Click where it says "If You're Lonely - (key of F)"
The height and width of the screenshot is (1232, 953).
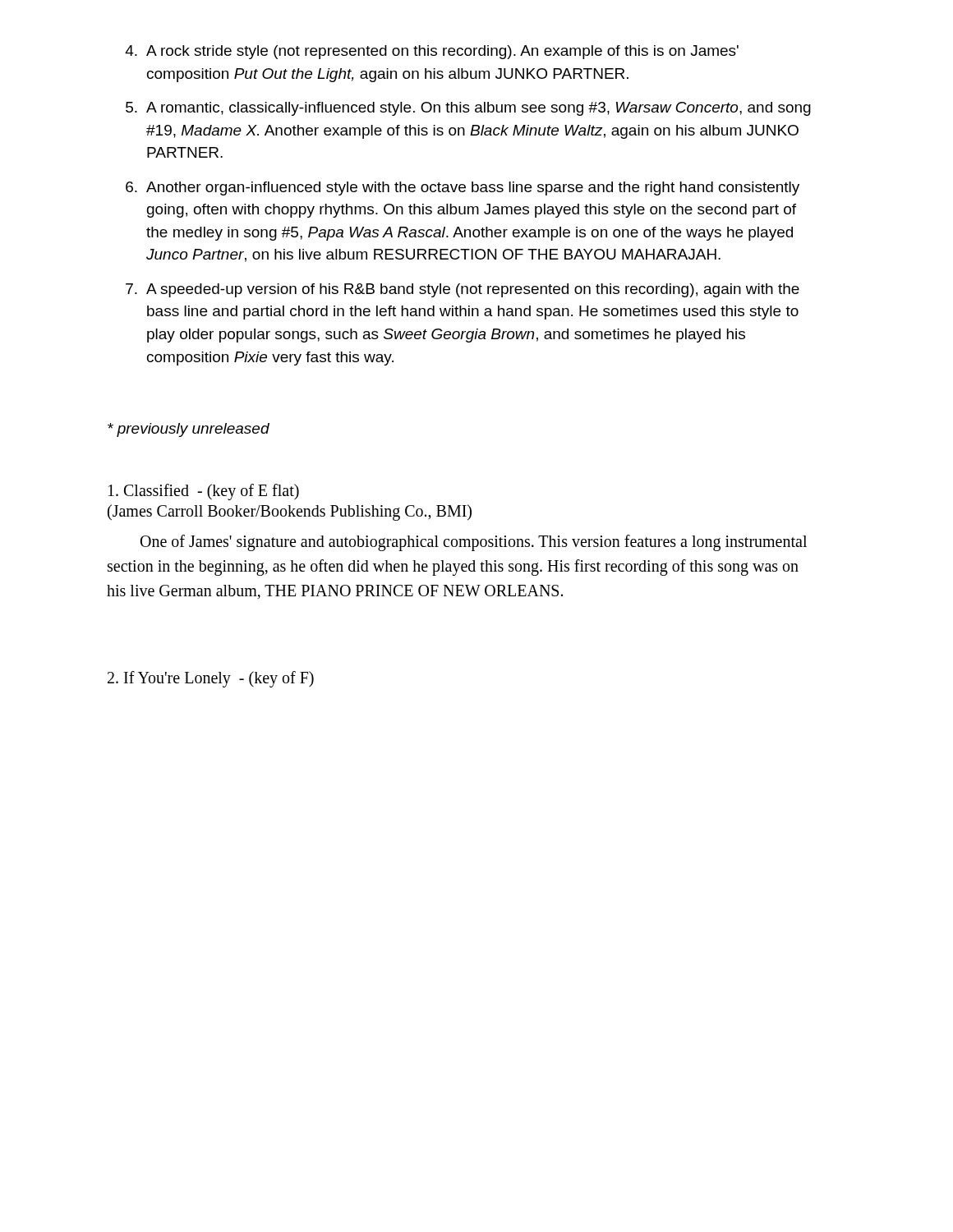coord(211,677)
